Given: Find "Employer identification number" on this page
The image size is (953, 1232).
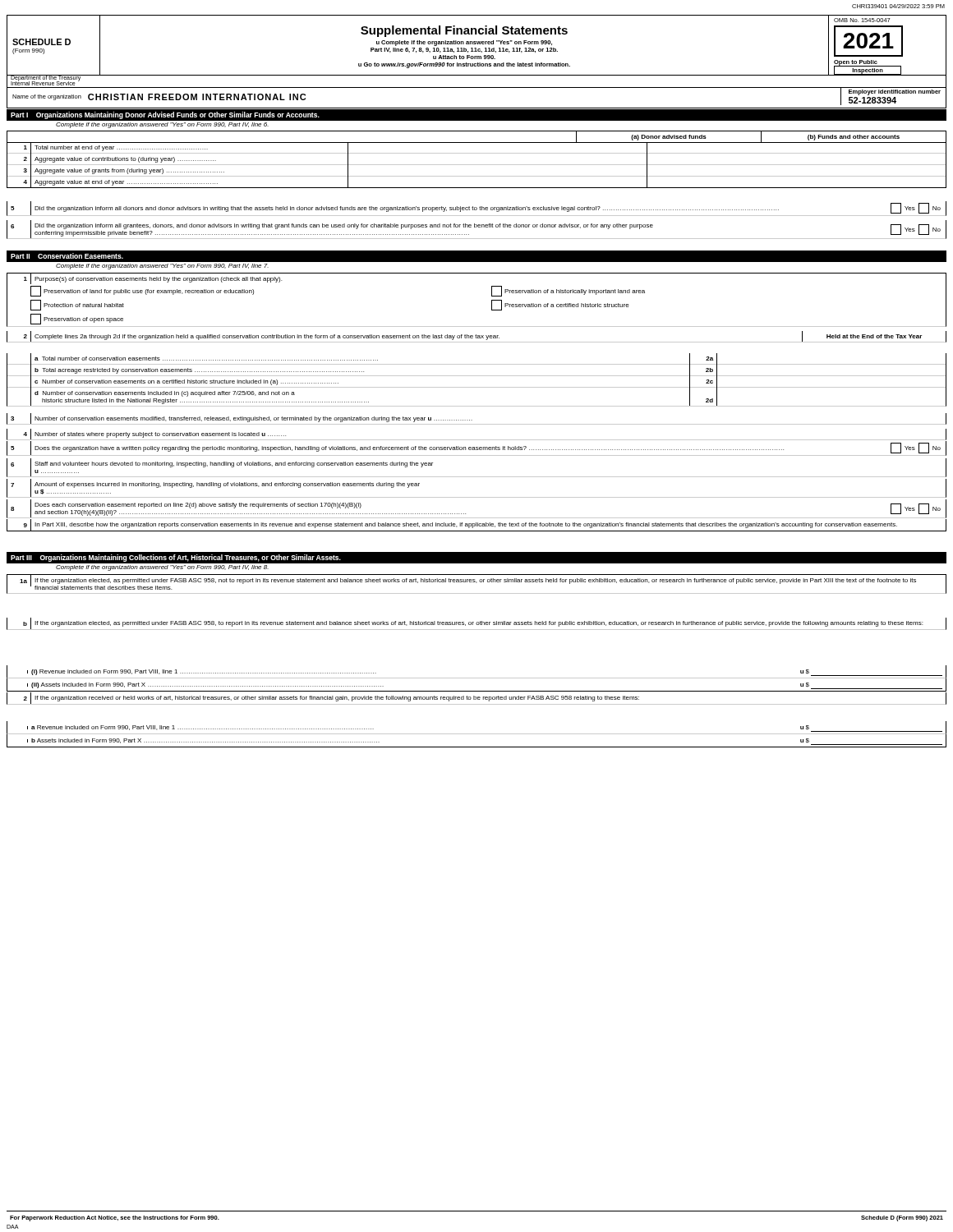Looking at the screenshot, I should [x=894, y=92].
